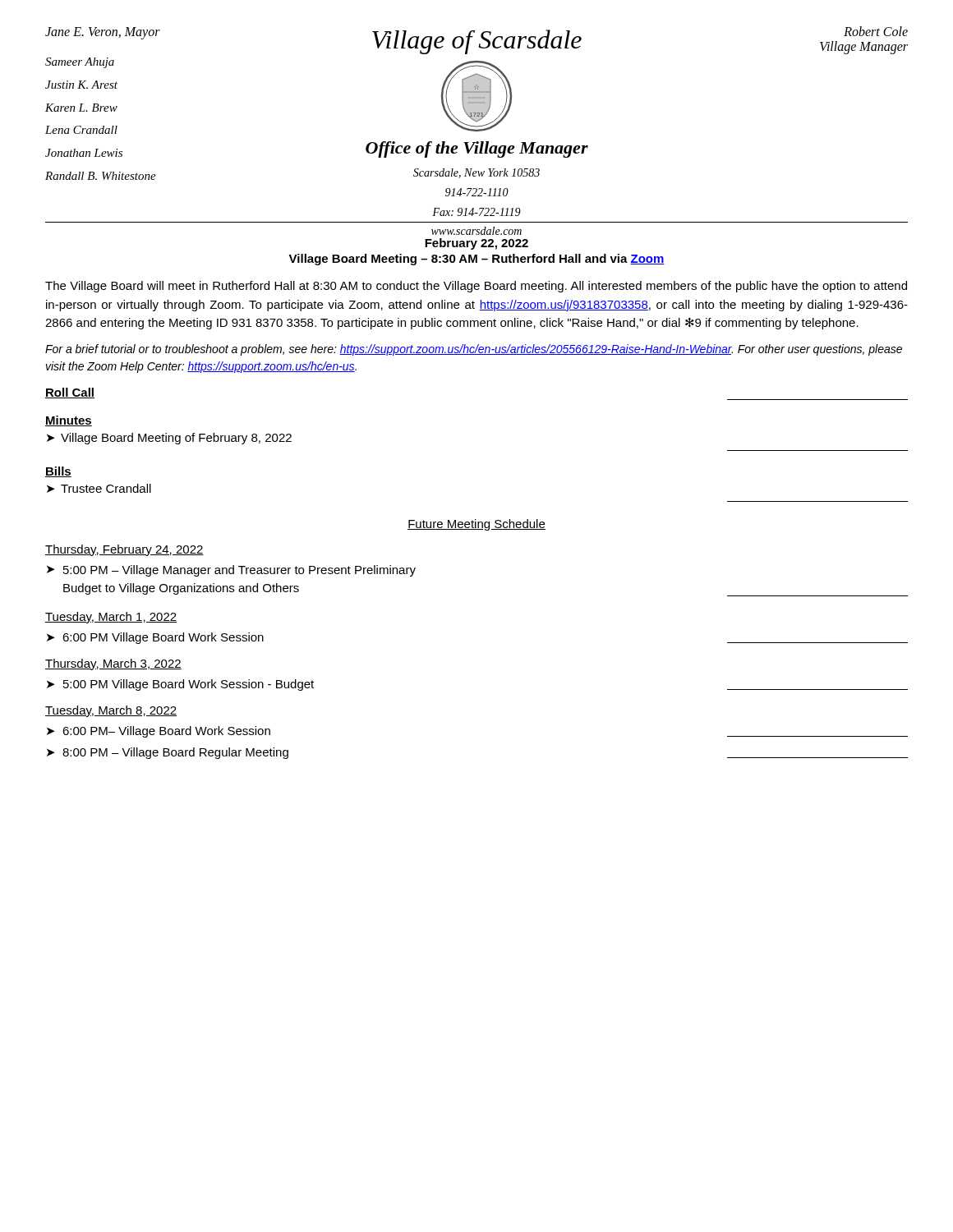Find the block starting "Tuesday, March 8,"
Viewport: 953px width, 1232px height.
click(111, 710)
